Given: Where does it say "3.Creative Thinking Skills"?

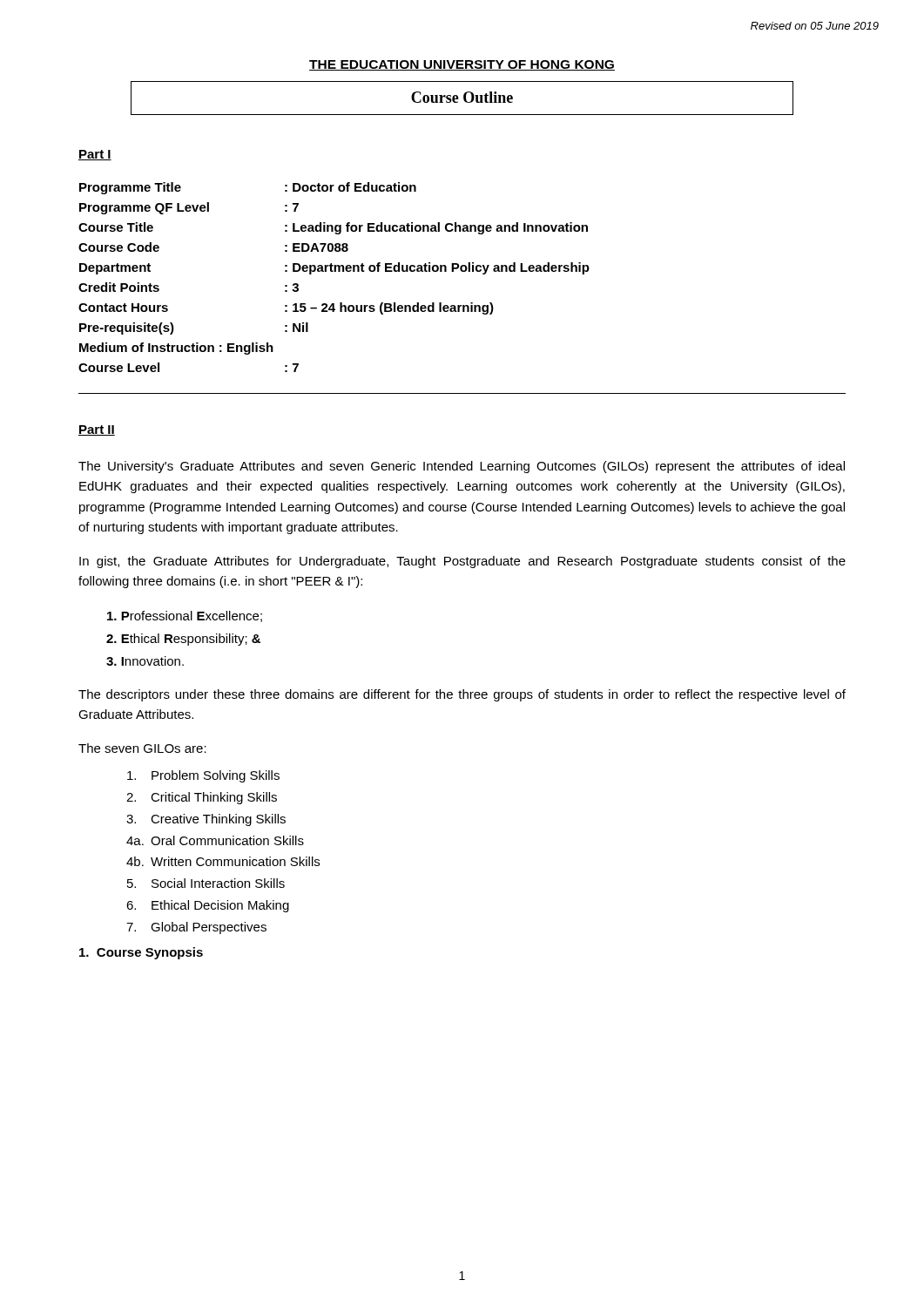Looking at the screenshot, I should (x=206, y=820).
